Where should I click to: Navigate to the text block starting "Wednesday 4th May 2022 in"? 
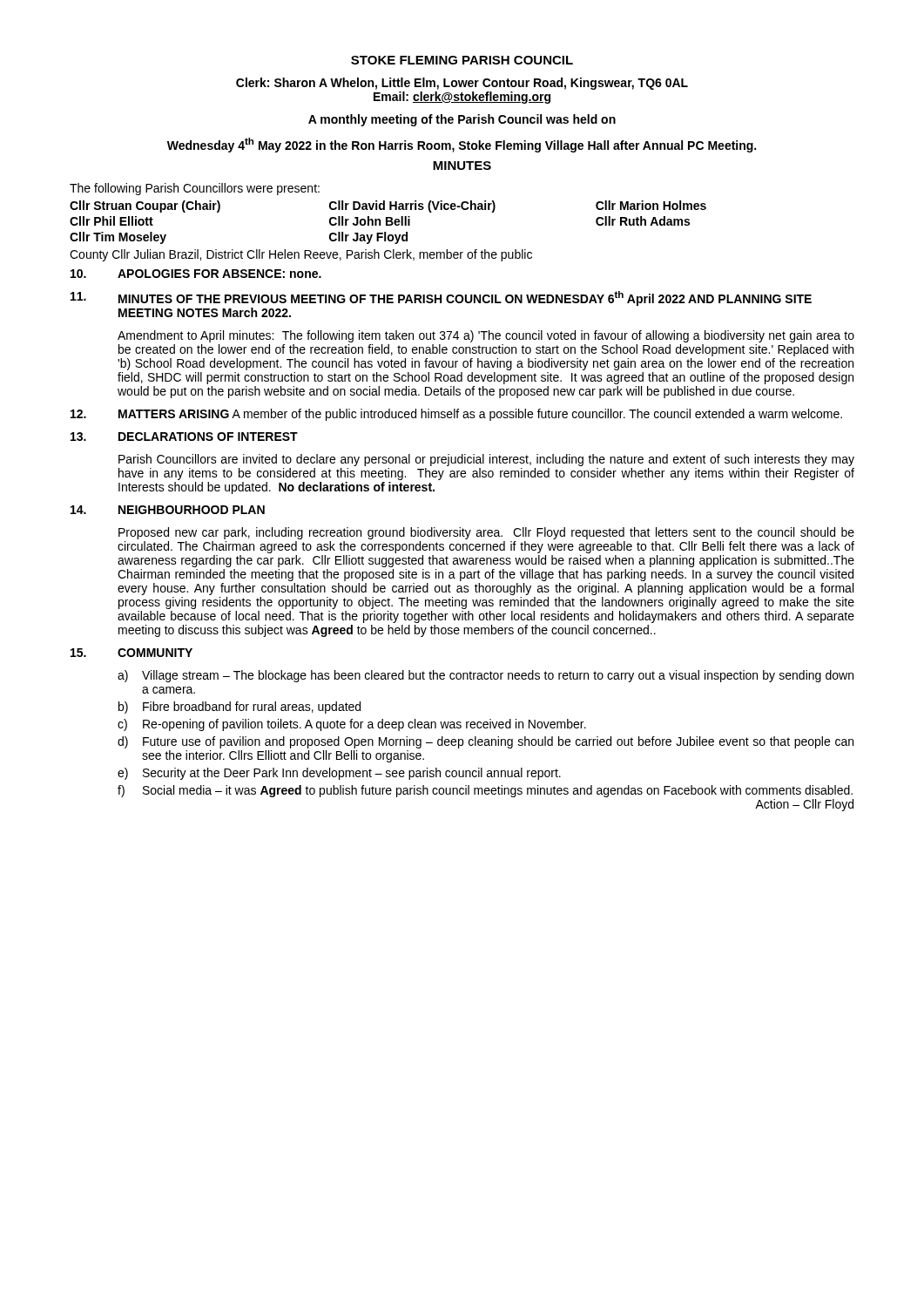click(462, 144)
